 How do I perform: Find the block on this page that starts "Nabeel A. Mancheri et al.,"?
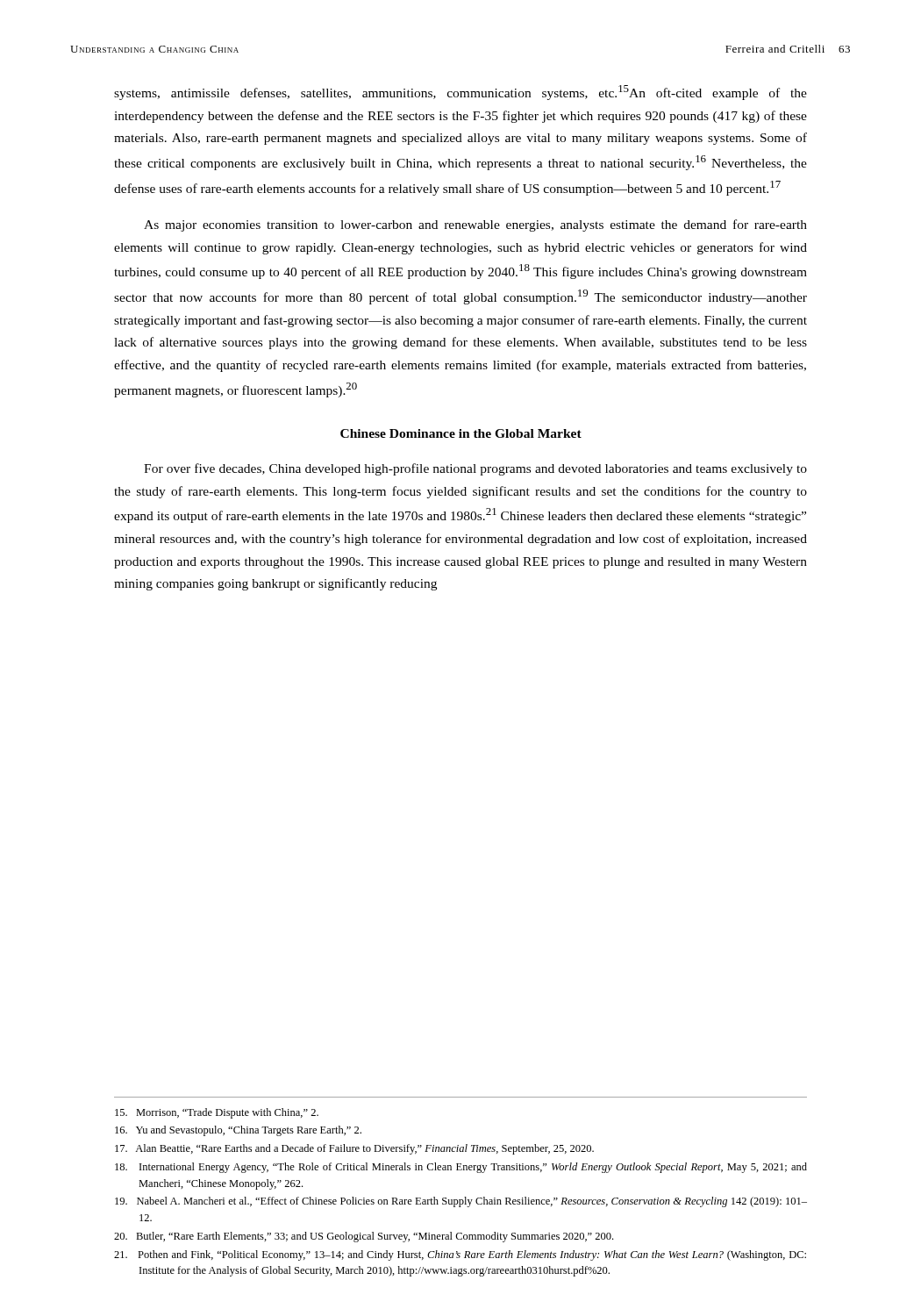pos(460,1210)
